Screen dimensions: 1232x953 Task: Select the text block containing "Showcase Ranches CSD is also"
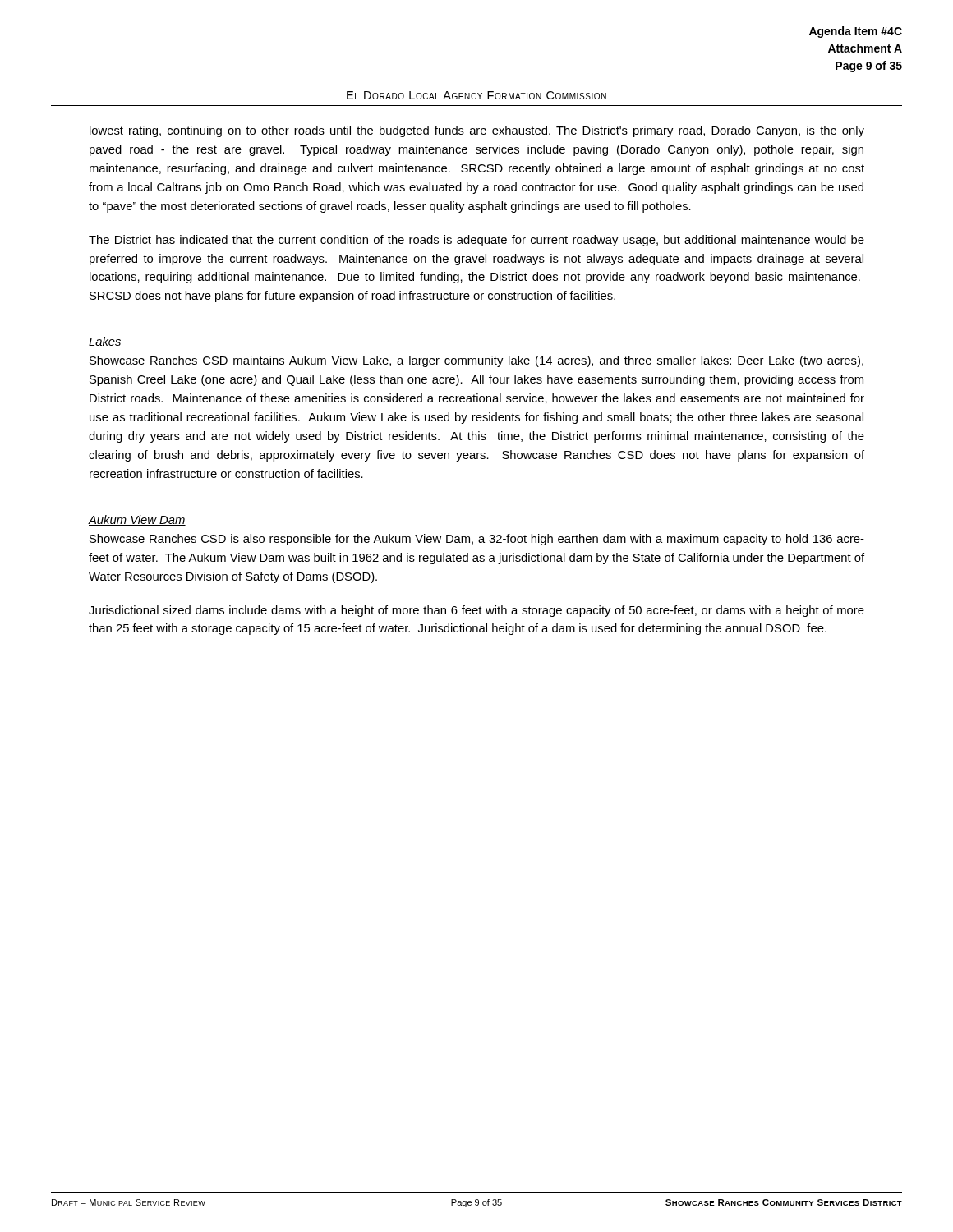pos(476,557)
